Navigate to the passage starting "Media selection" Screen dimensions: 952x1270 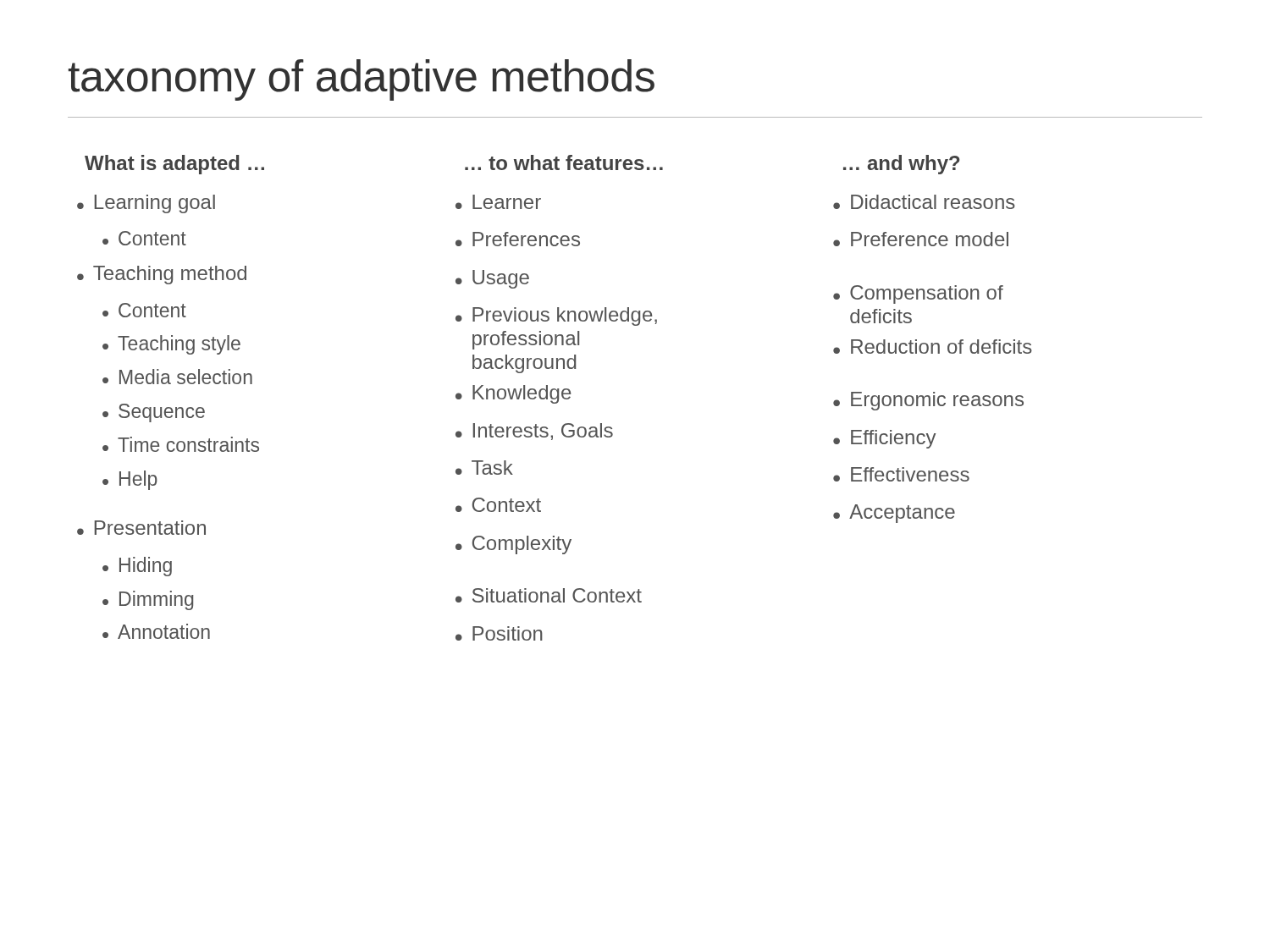[185, 378]
